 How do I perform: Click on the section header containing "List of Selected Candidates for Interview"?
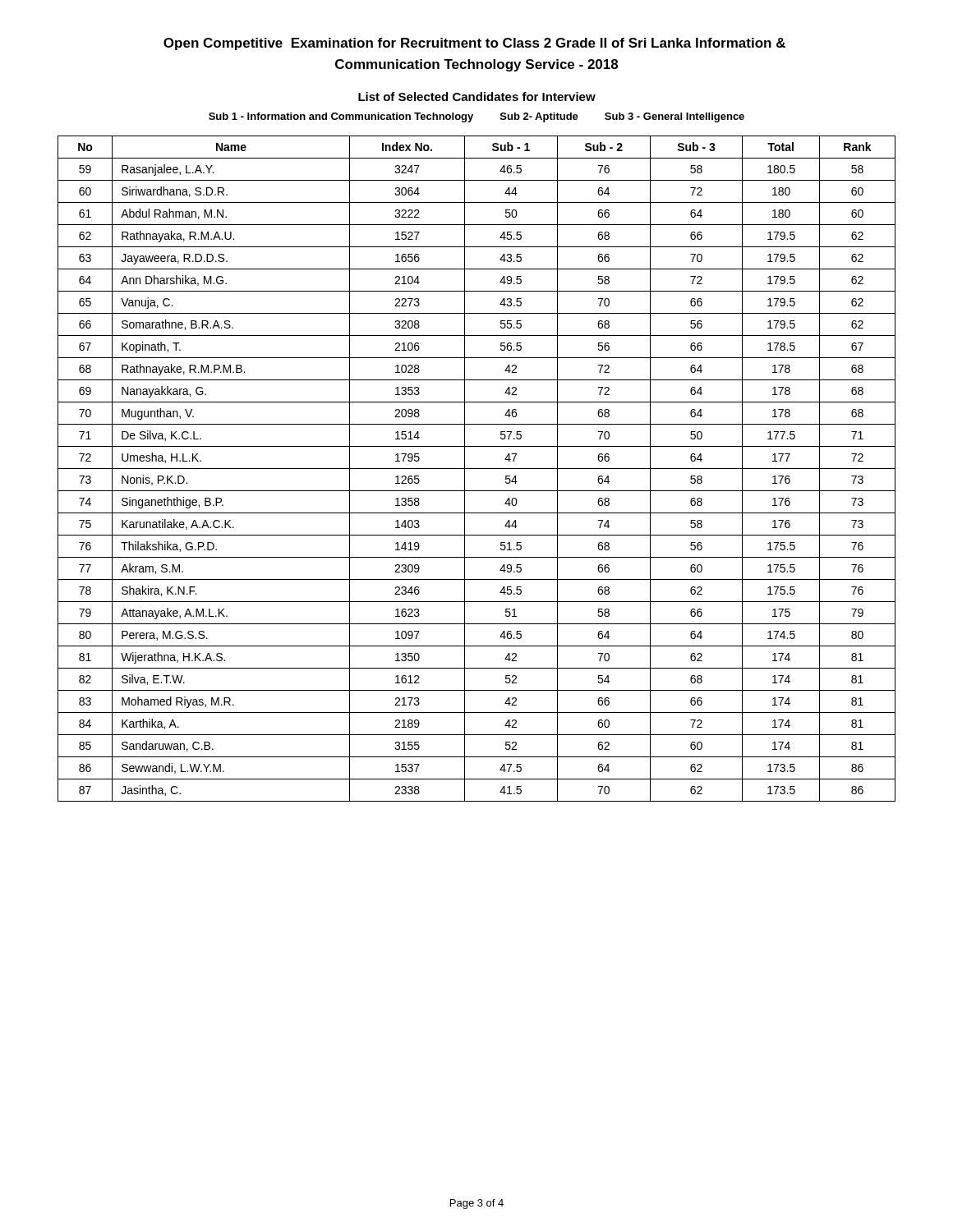pos(476,96)
